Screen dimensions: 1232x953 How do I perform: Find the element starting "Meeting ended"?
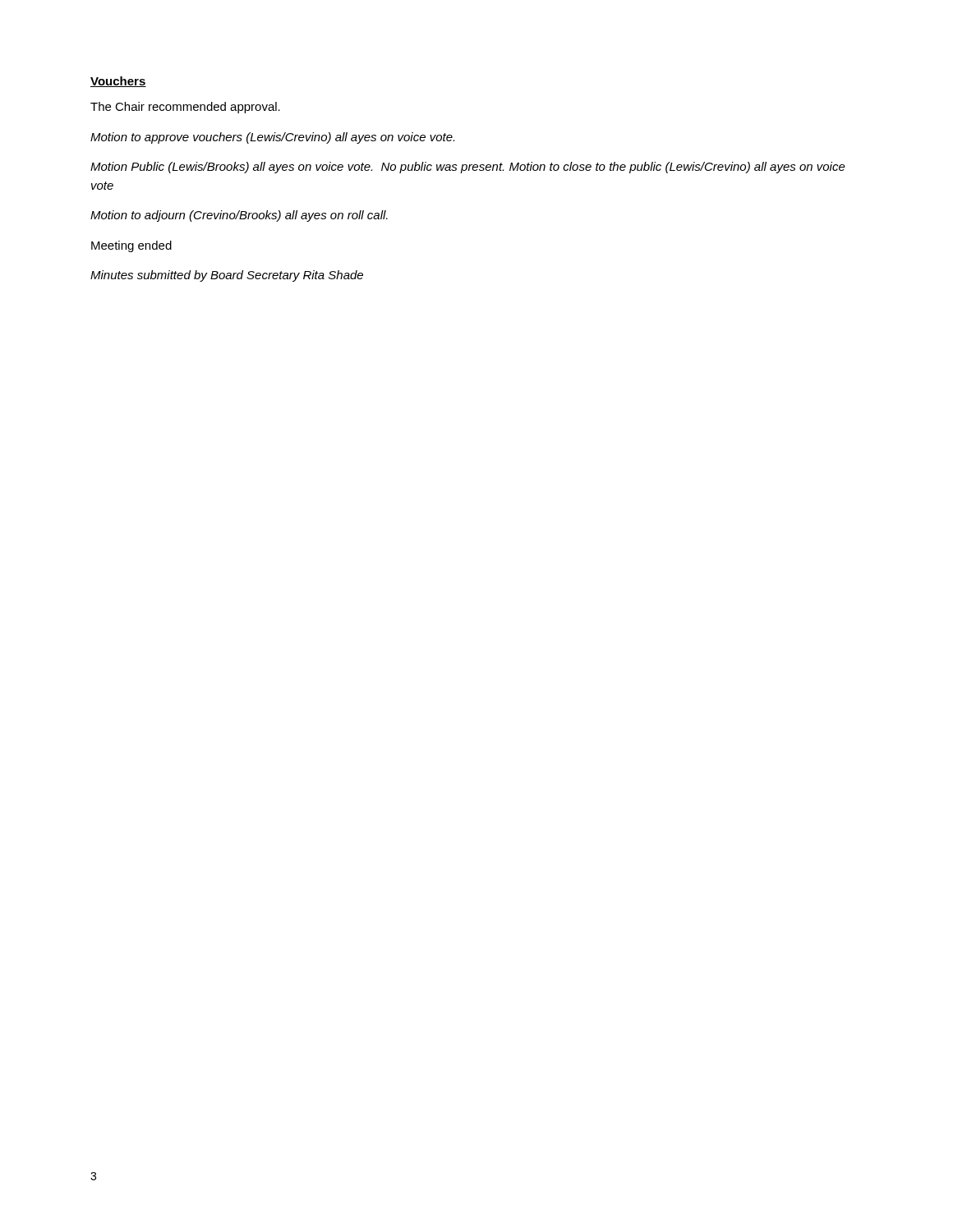point(131,245)
